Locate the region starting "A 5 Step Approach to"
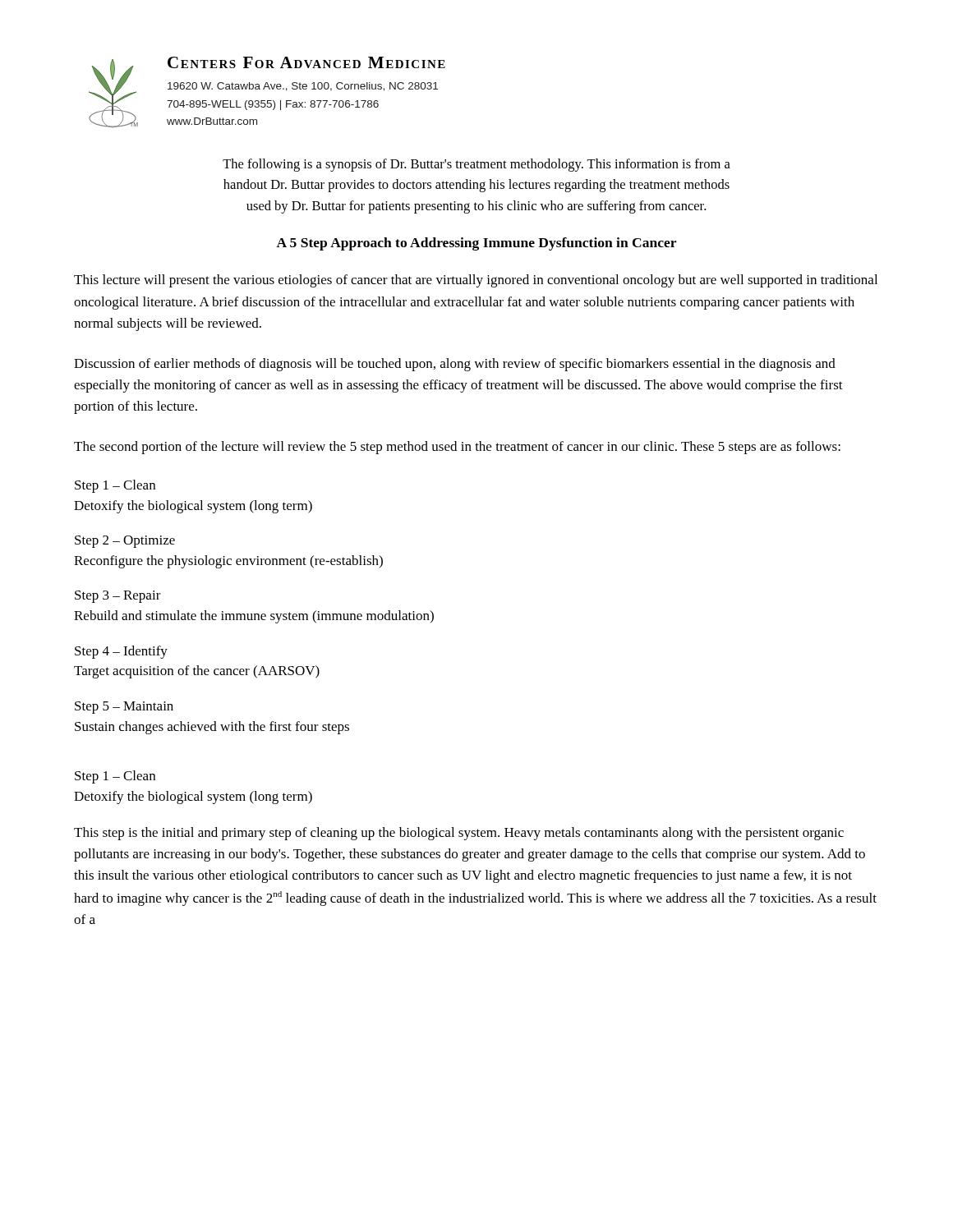 (476, 243)
